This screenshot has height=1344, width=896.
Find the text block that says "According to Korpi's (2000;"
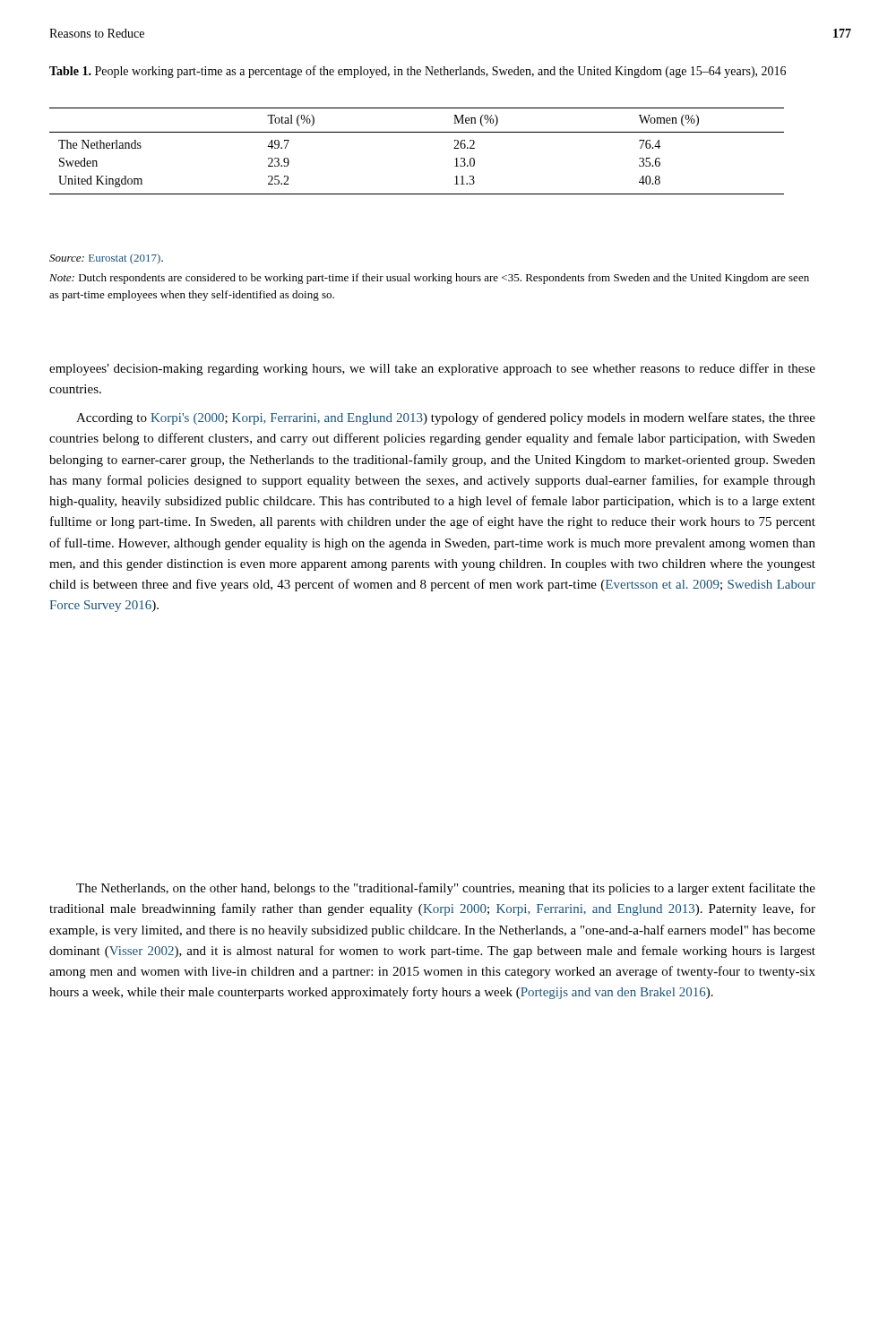click(x=432, y=511)
